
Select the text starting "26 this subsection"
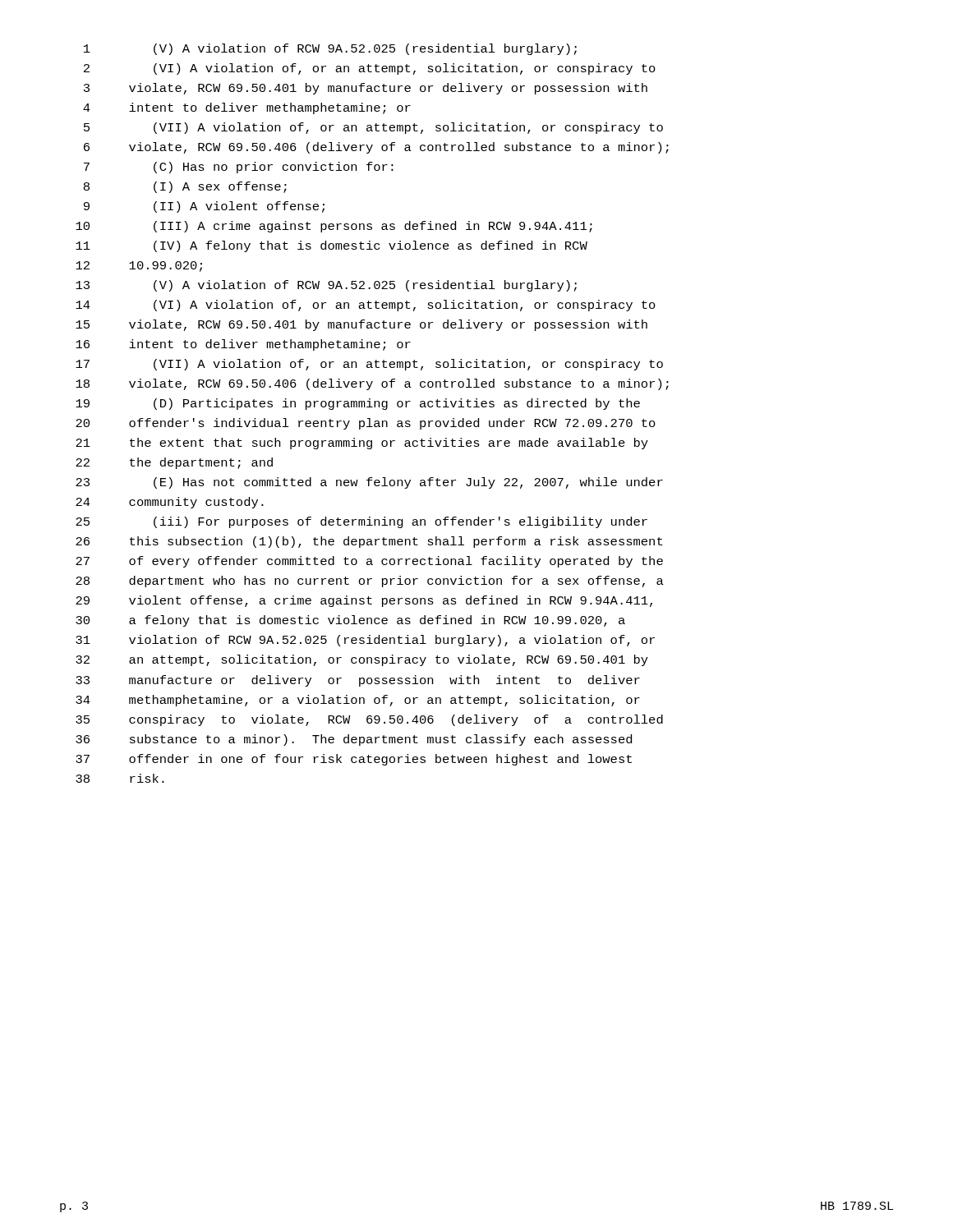coord(476,542)
